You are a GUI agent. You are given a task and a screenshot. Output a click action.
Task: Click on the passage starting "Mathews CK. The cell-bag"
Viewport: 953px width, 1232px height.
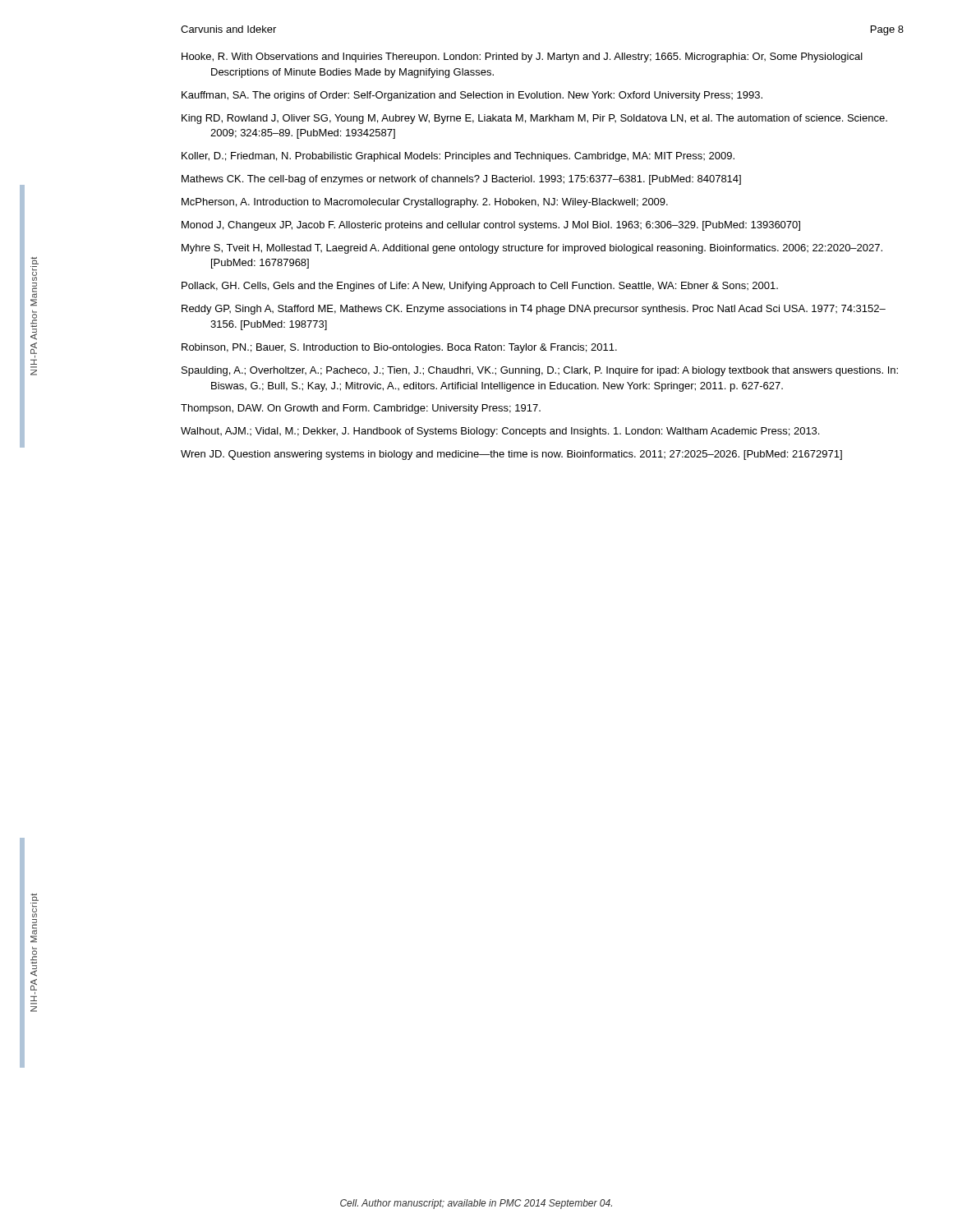coord(461,179)
